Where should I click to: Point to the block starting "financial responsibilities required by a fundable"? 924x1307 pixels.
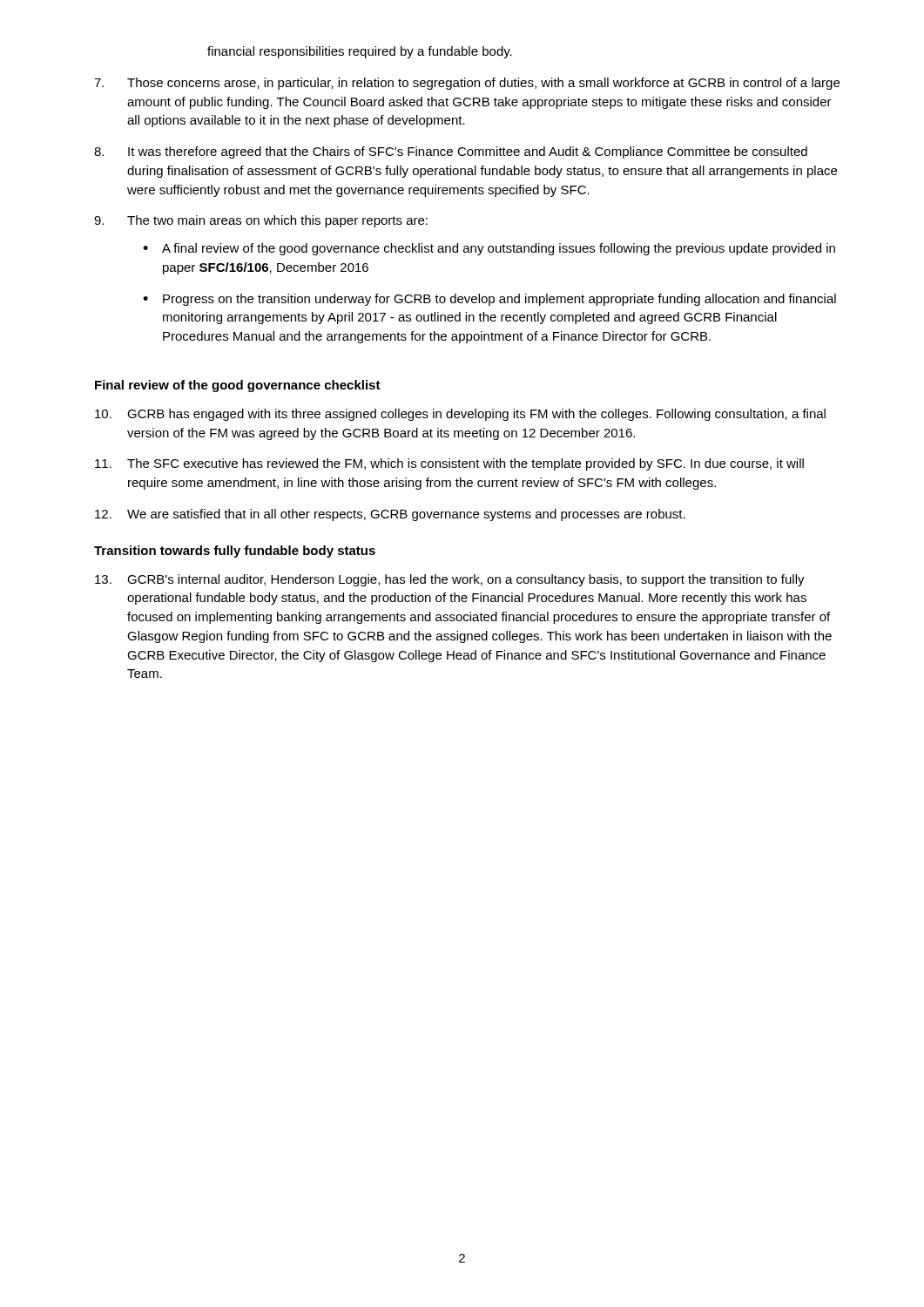pyautogui.click(x=360, y=51)
